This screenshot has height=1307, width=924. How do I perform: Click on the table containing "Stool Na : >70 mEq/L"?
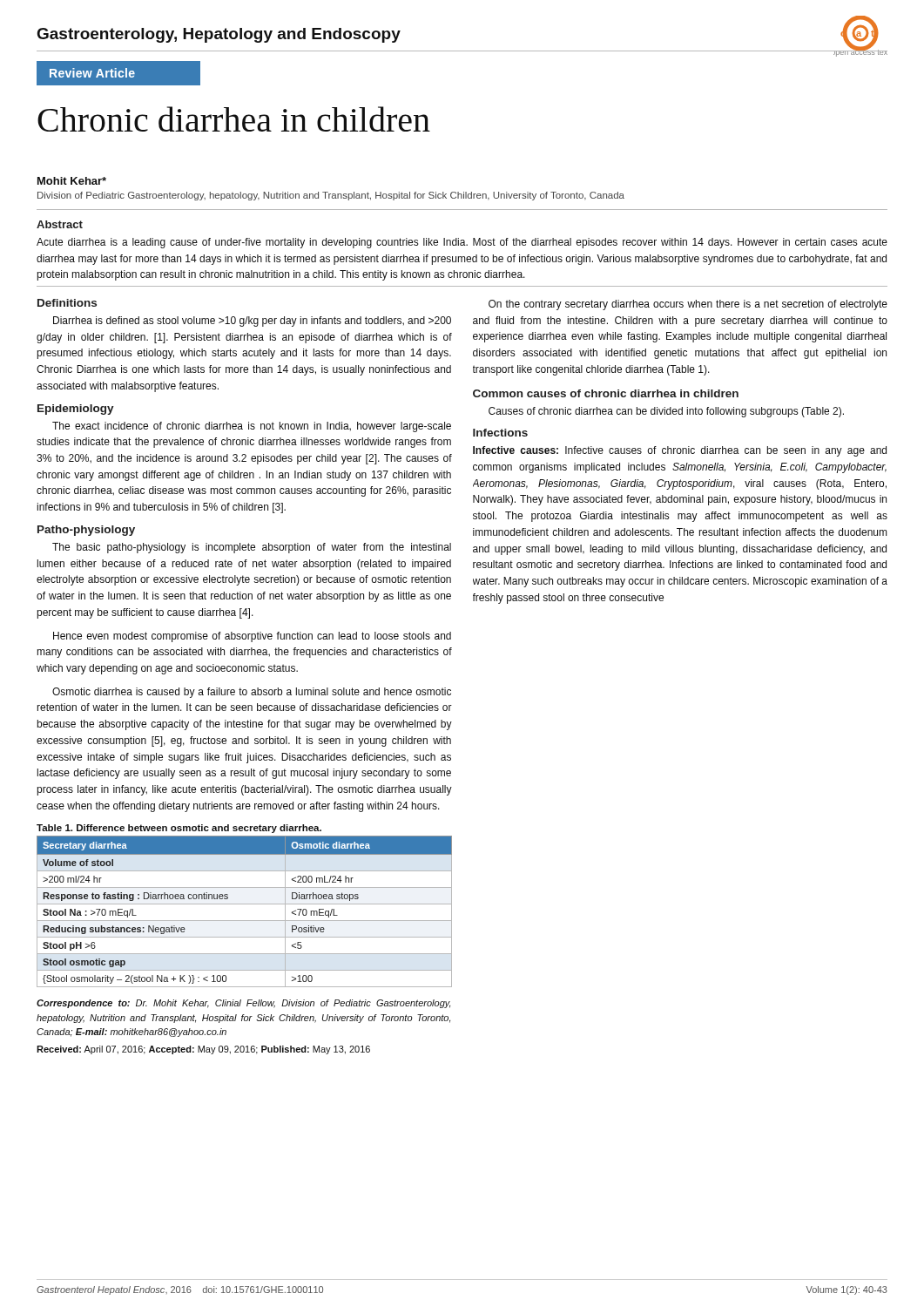coord(244,912)
